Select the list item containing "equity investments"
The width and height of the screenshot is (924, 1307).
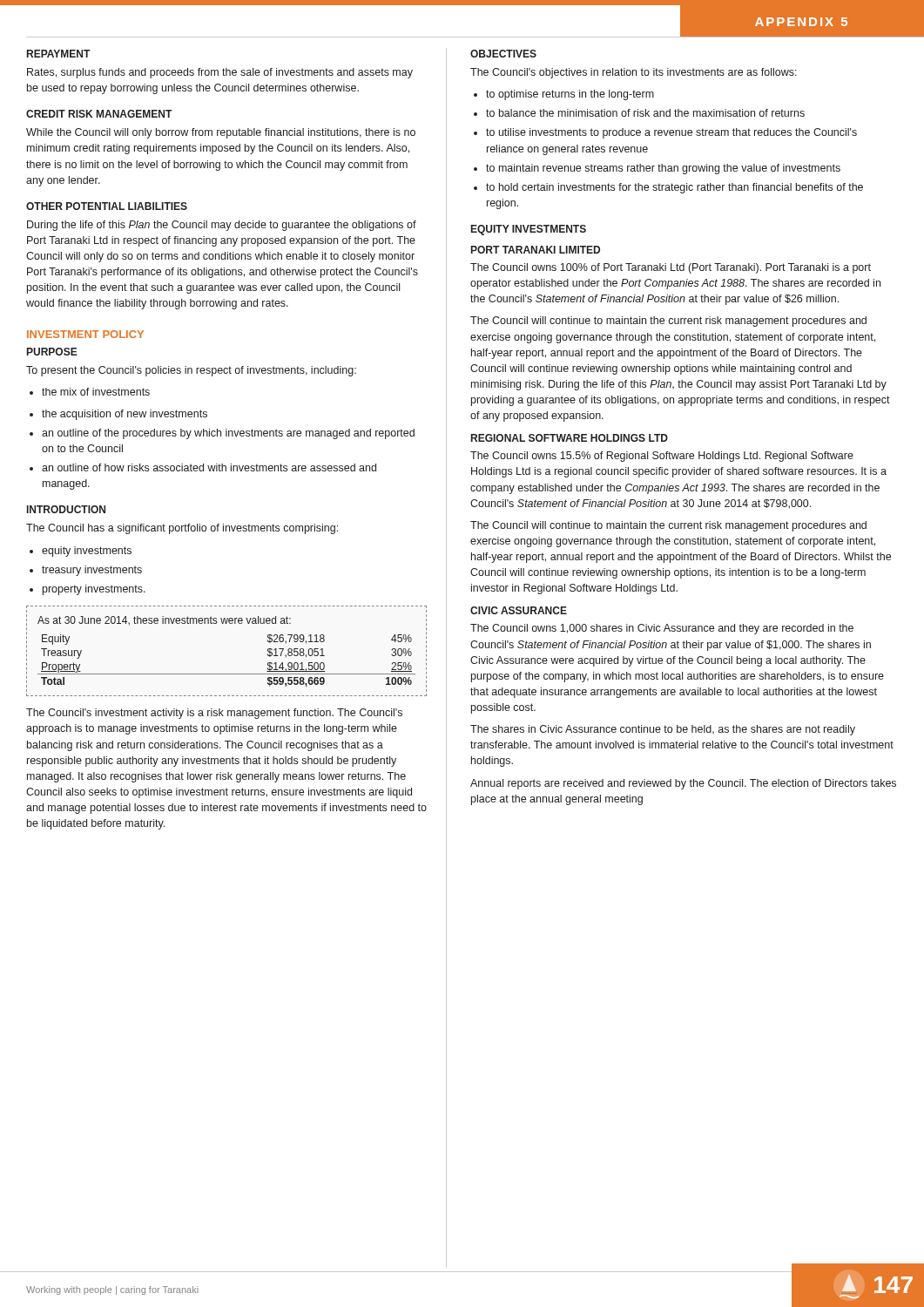(x=81, y=552)
